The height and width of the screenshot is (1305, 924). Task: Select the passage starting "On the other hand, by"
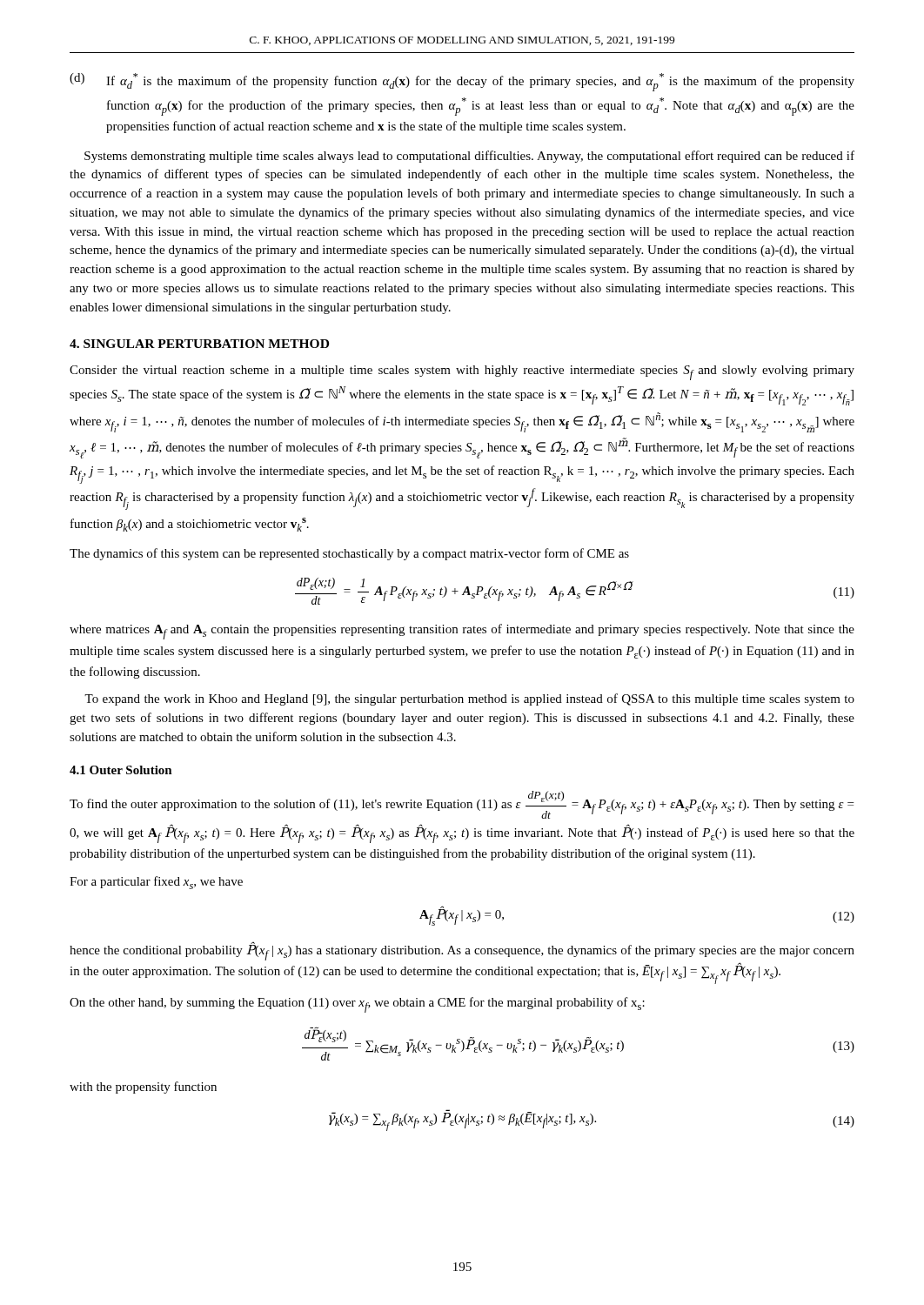(x=357, y=1004)
